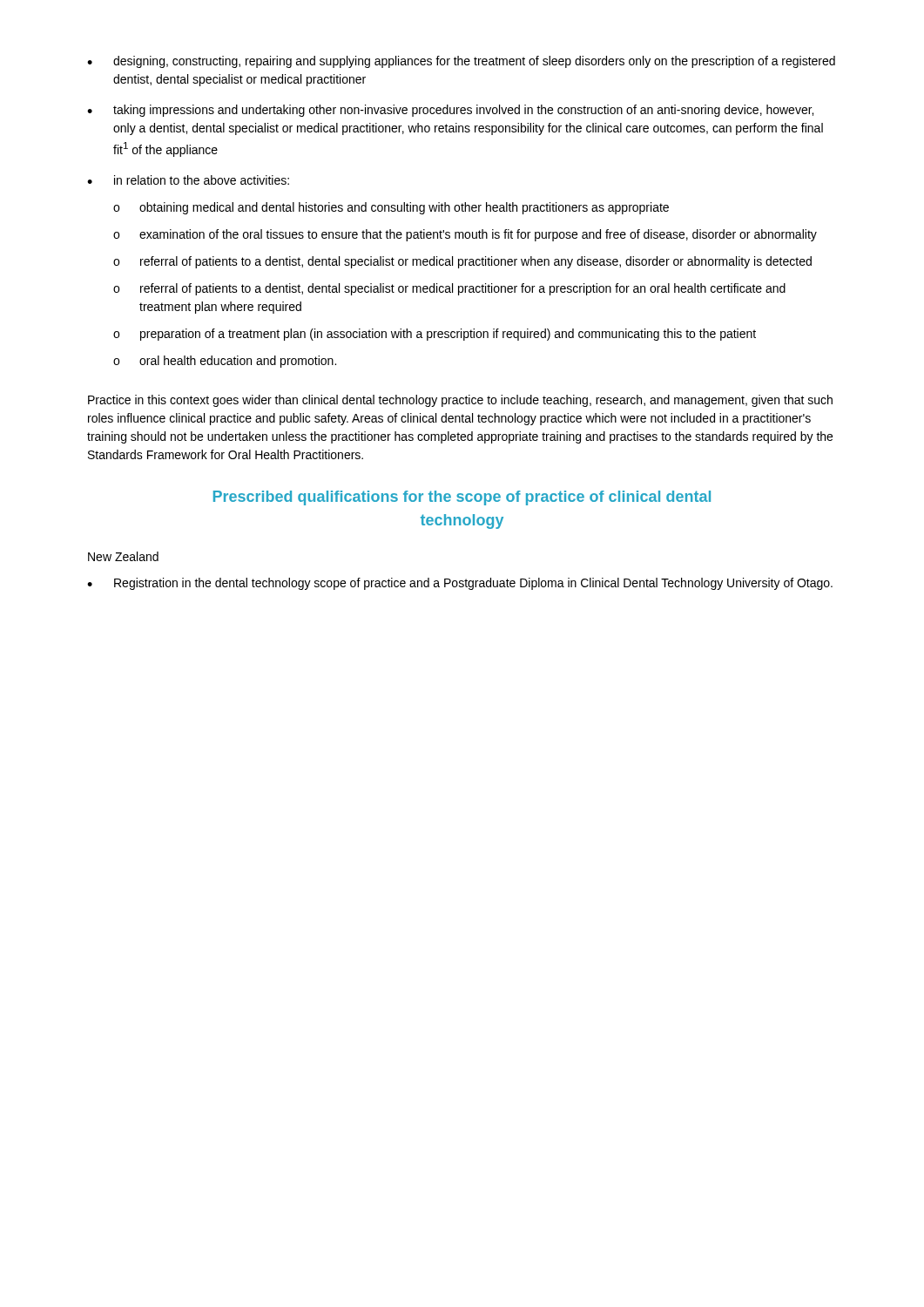Select the passage starting "• taking impressions and undertaking other non-invasive"
This screenshot has height=1307, width=924.
pos(462,130)
